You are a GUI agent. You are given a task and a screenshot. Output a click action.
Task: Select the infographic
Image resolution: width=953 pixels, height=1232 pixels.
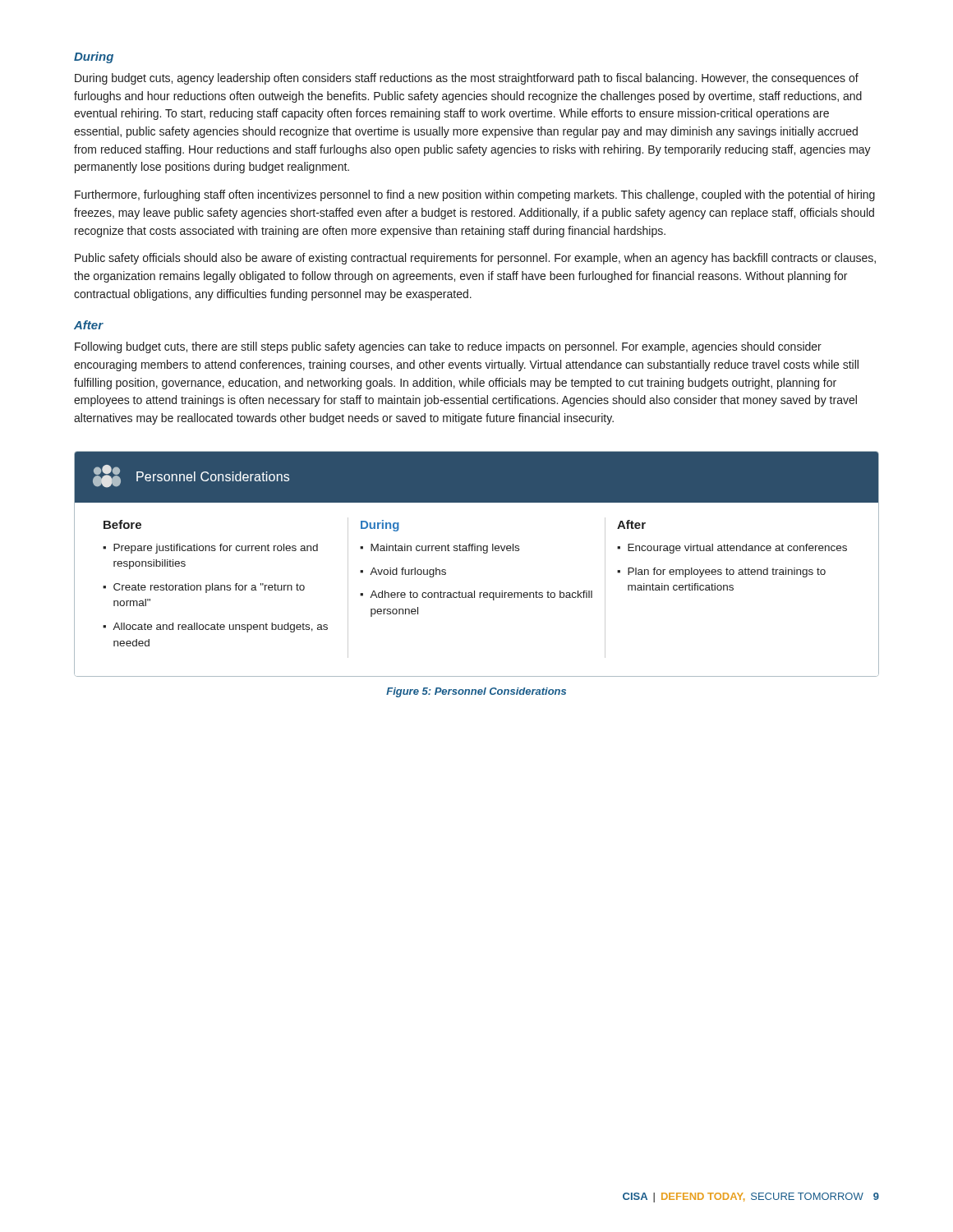click(476, 564)
